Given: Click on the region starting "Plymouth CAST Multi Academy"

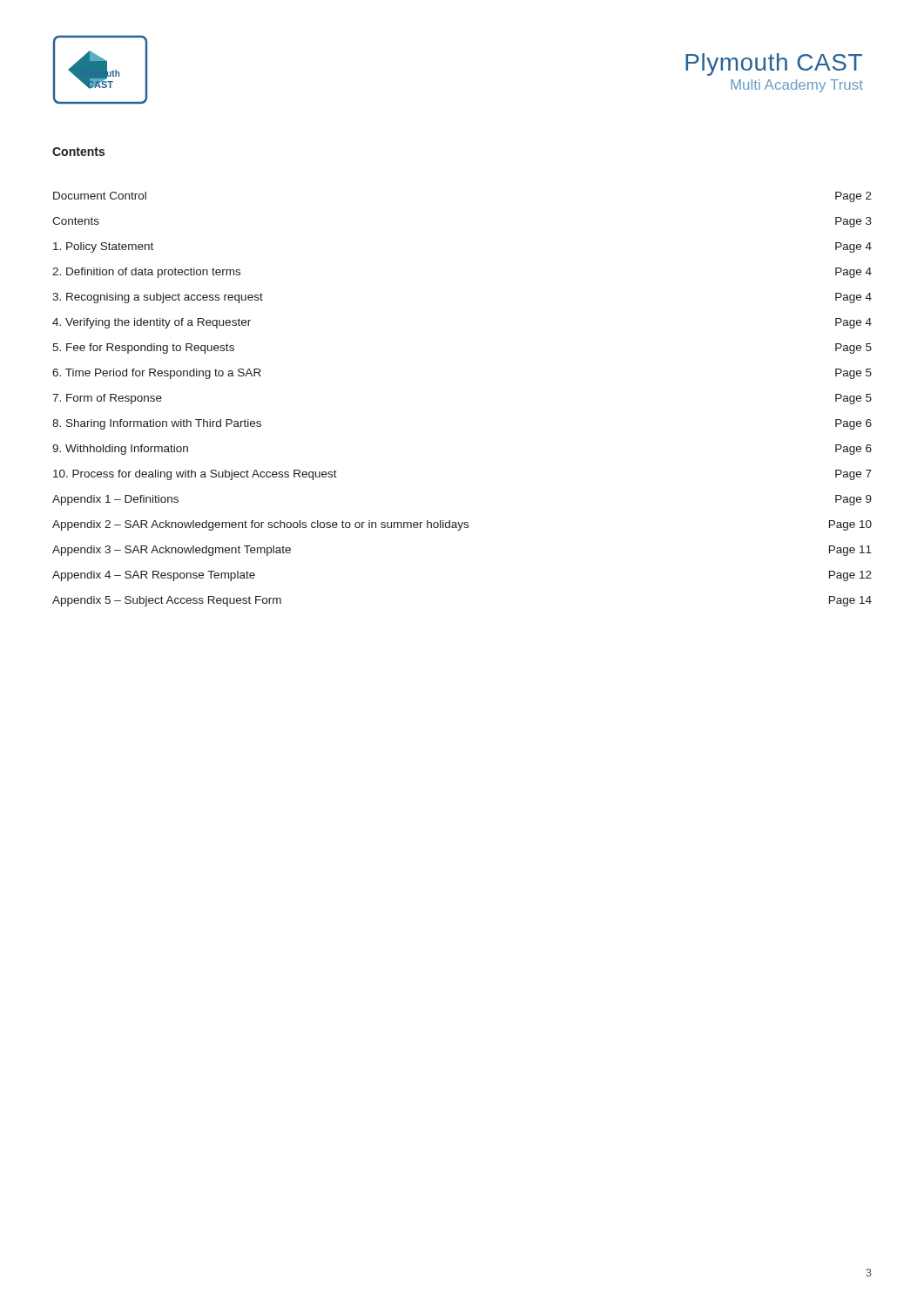Looking at the screenshot, I should coord(774,64).
